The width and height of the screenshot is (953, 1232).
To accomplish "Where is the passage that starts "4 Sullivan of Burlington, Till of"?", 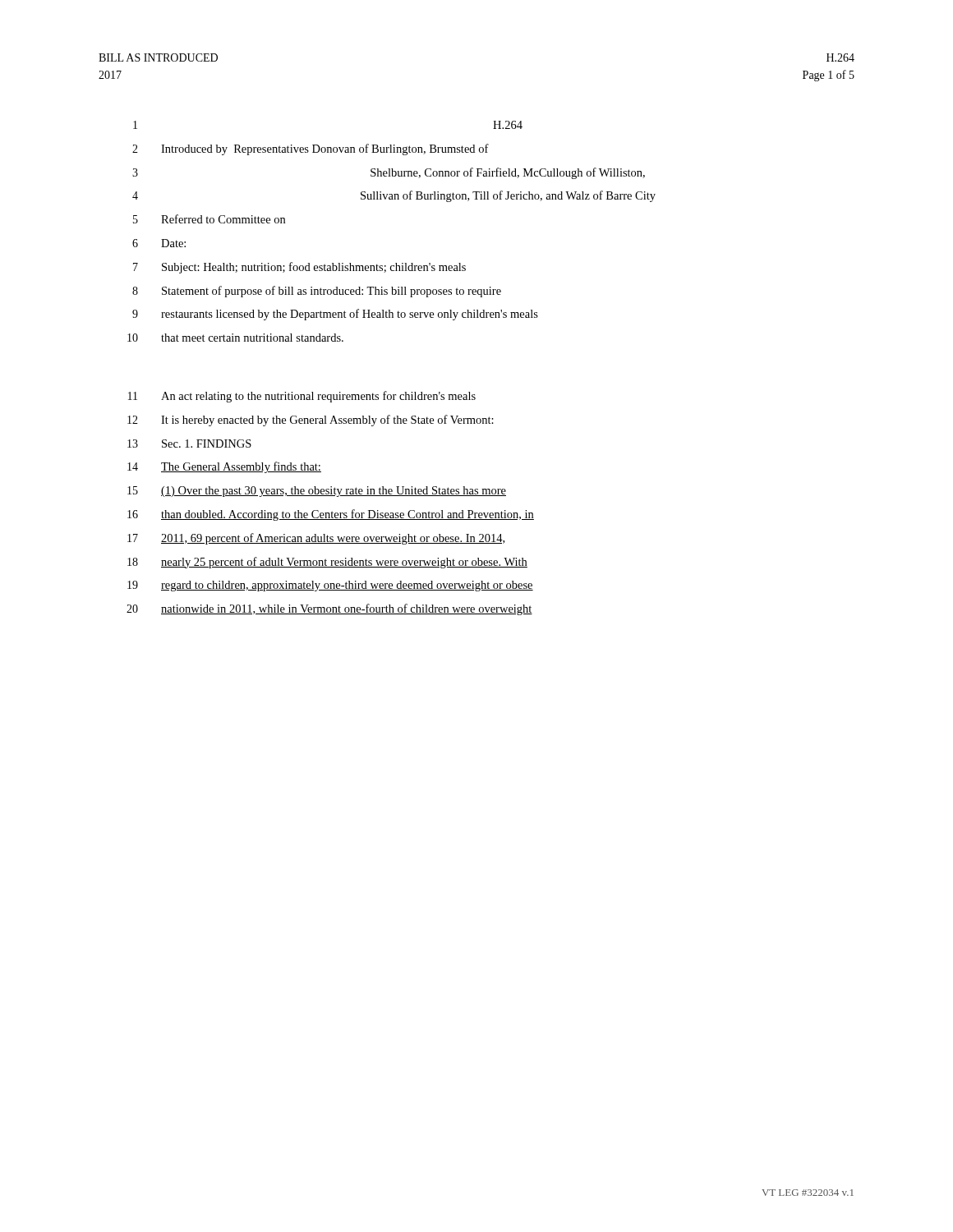I will click(x=476, y=196).
